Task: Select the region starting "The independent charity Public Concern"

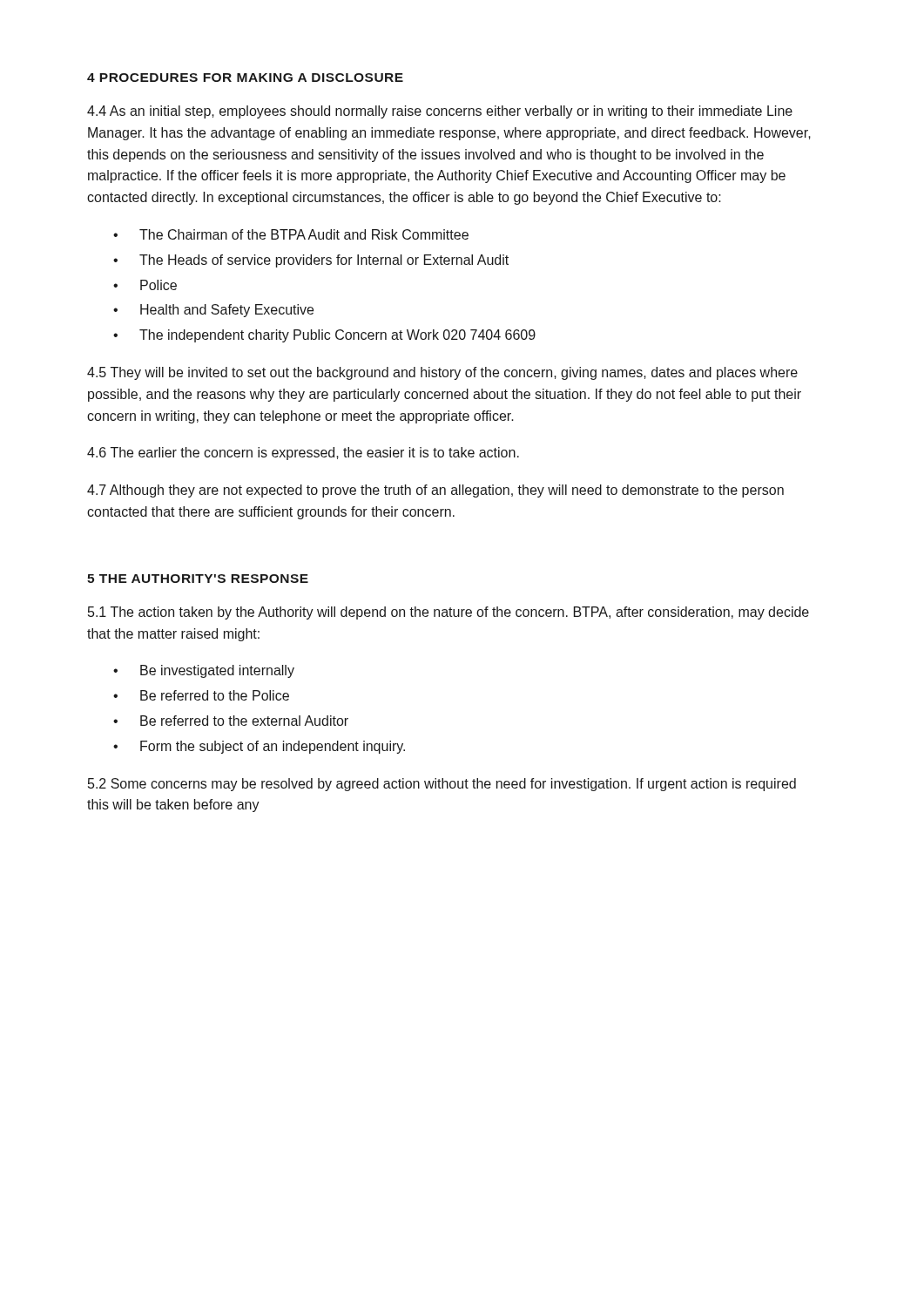Action: [x=337, y=335]
